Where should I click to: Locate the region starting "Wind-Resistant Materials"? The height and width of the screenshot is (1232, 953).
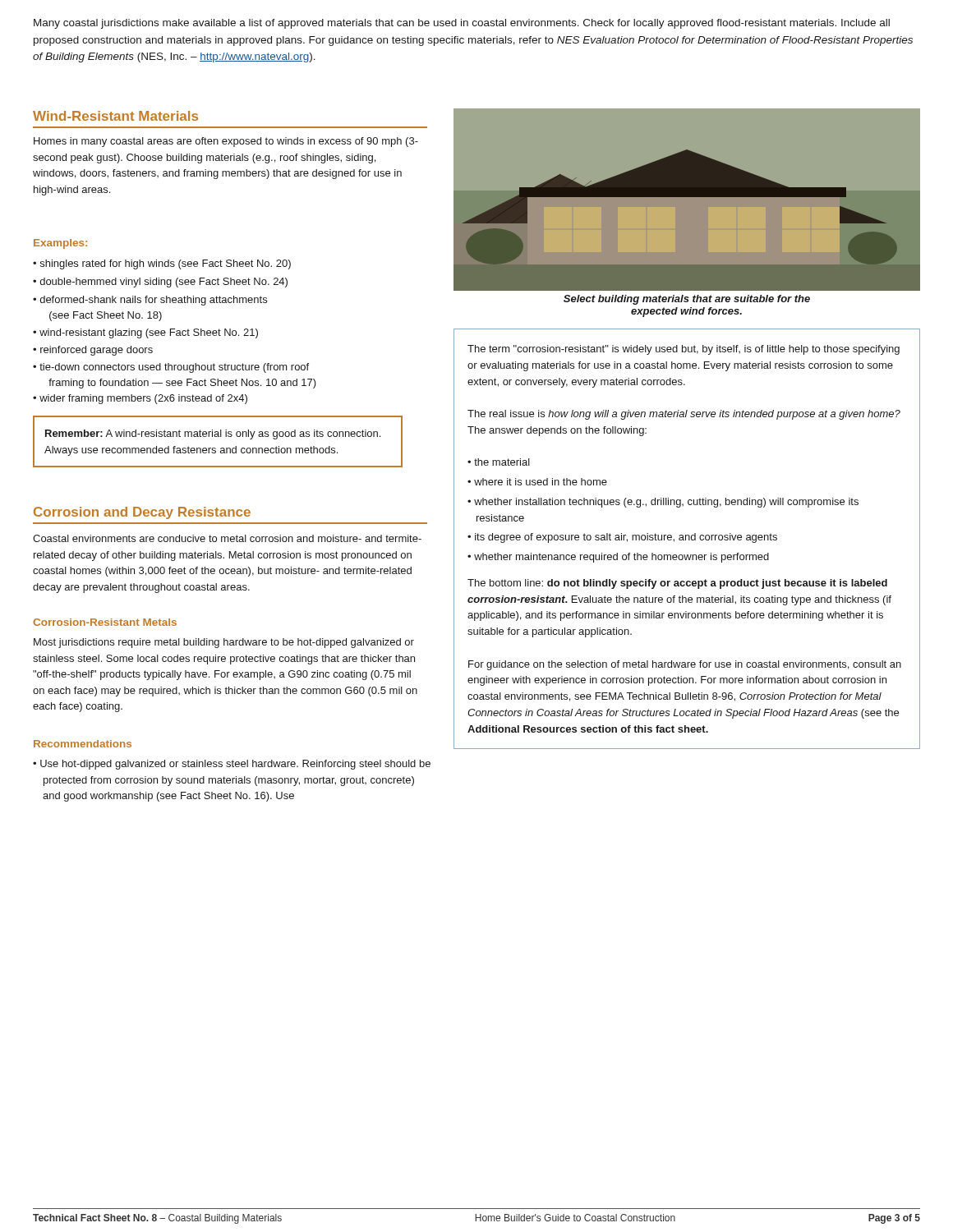[x=116, y=116]
